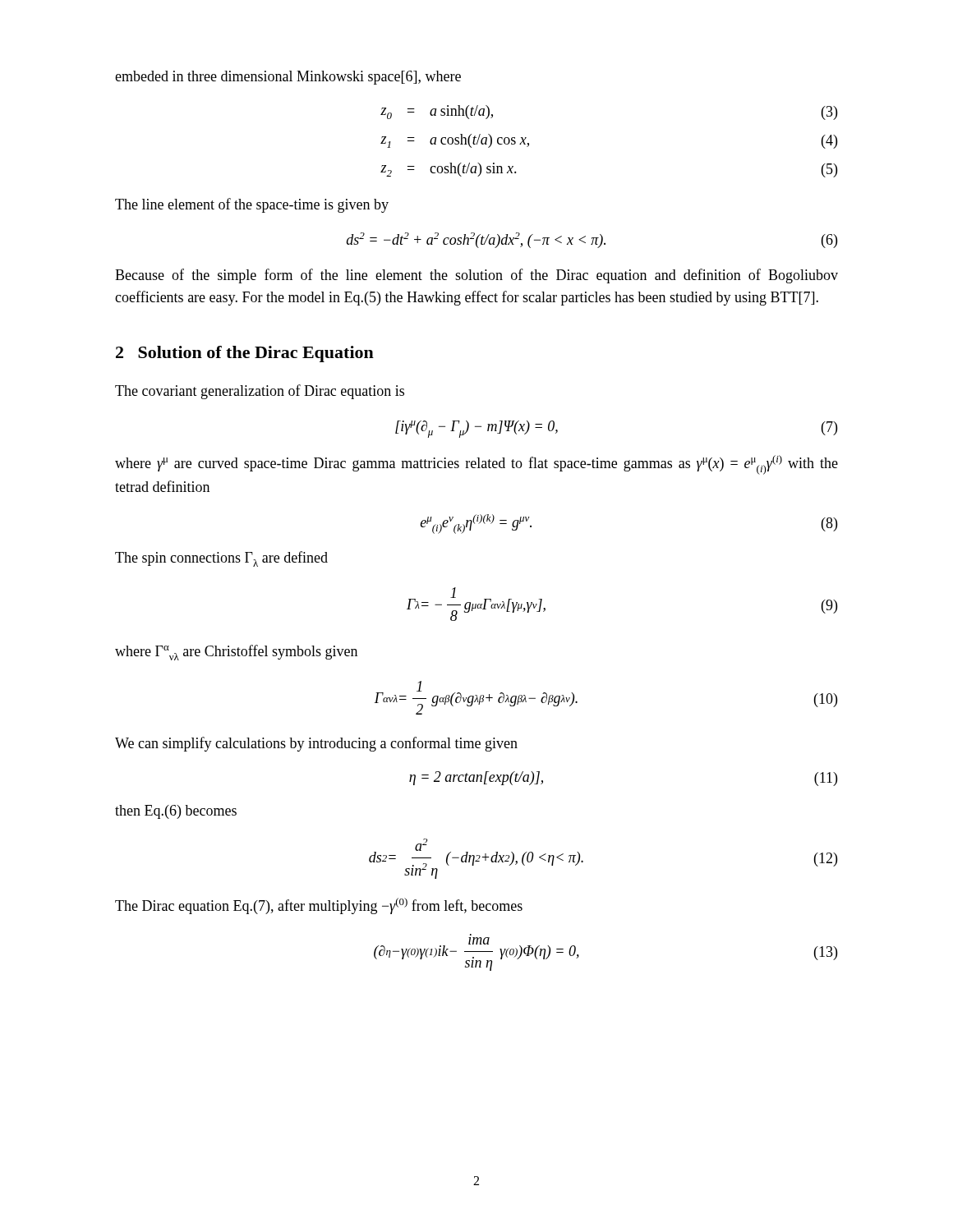Click the passage that begins "The Dirac equation Eq.(7), after multiplying −γ(0)"
The width and height of the screenshot is (953, 1232).
point(319,905)
